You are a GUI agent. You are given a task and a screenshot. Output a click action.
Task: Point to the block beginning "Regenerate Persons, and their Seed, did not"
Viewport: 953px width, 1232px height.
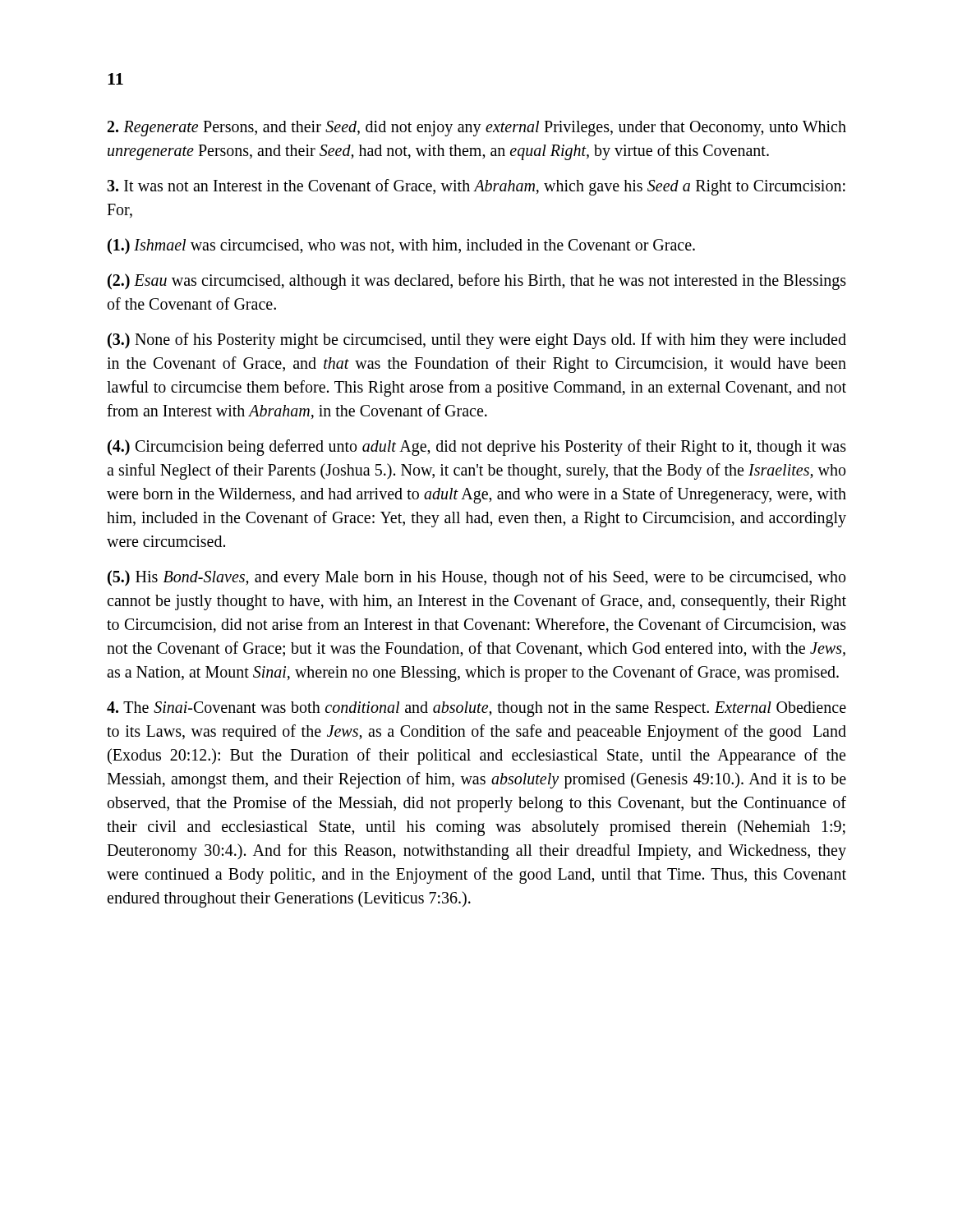pyautogui.click(x=476, y=138)
